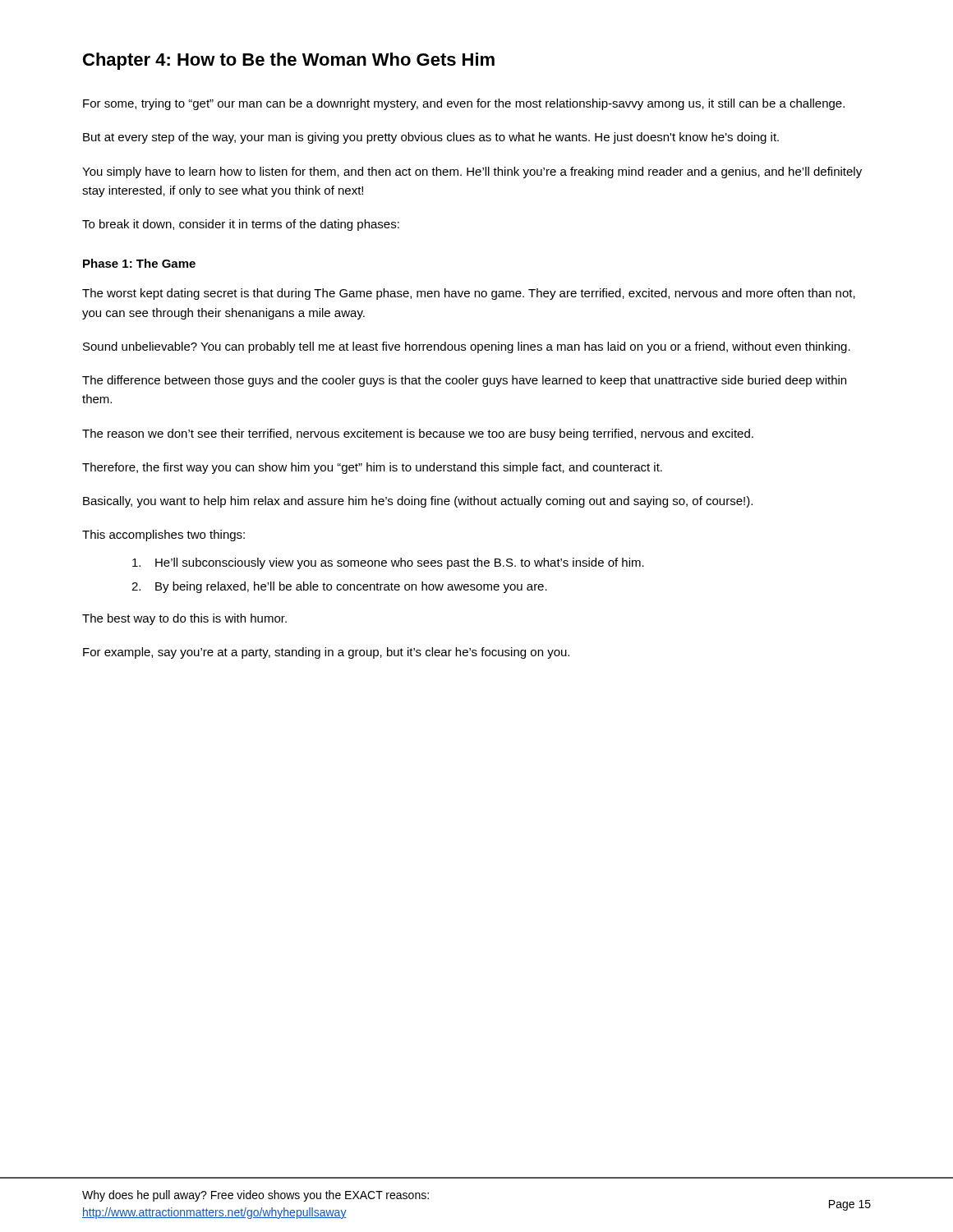Locate the list item that reads "2. By being relaxed, he’ll"
The width and height of the screenshot is (953, 1232).
pos(501,586)
